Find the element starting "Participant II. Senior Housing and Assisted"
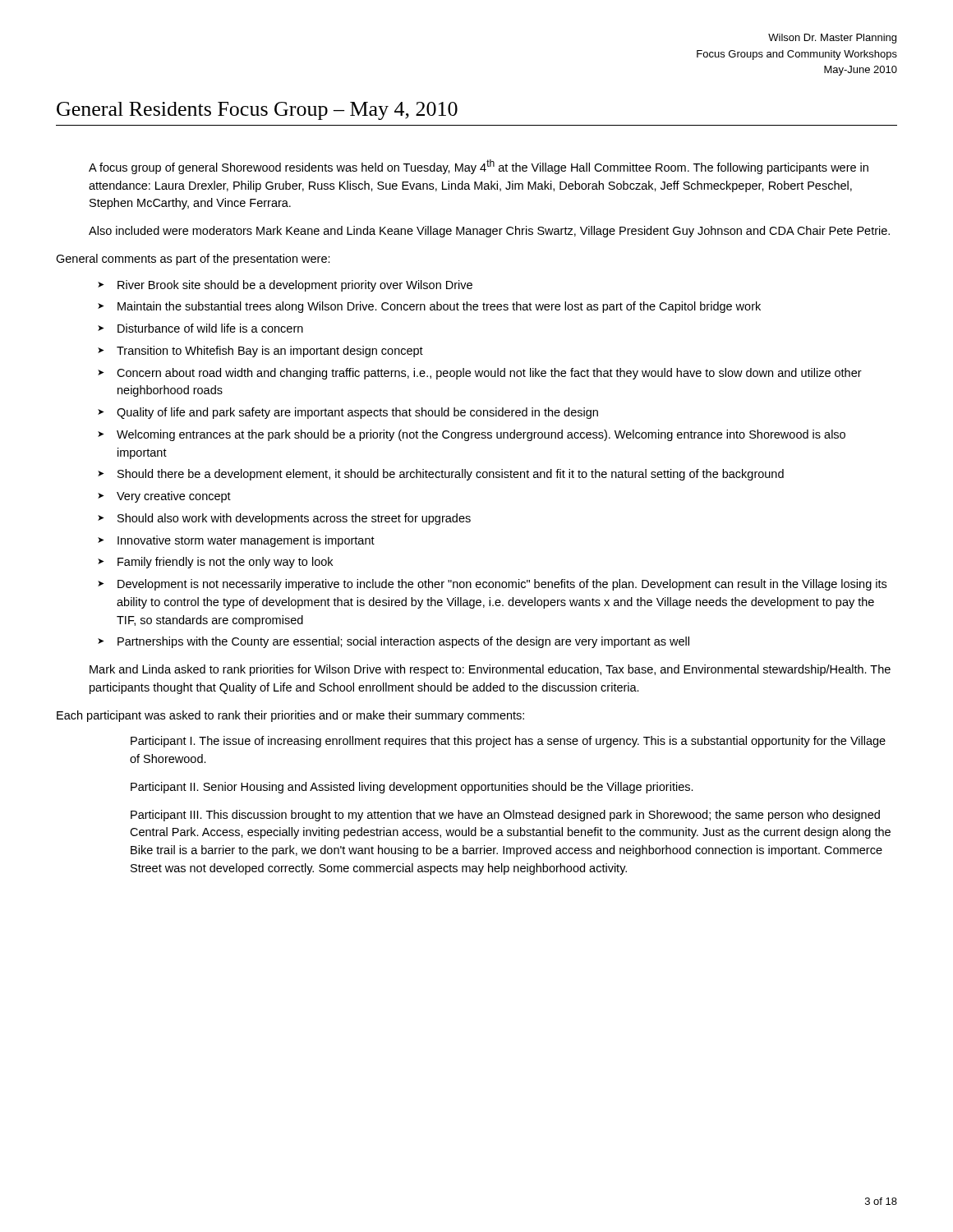953x1232 pixels. [412, 787]
